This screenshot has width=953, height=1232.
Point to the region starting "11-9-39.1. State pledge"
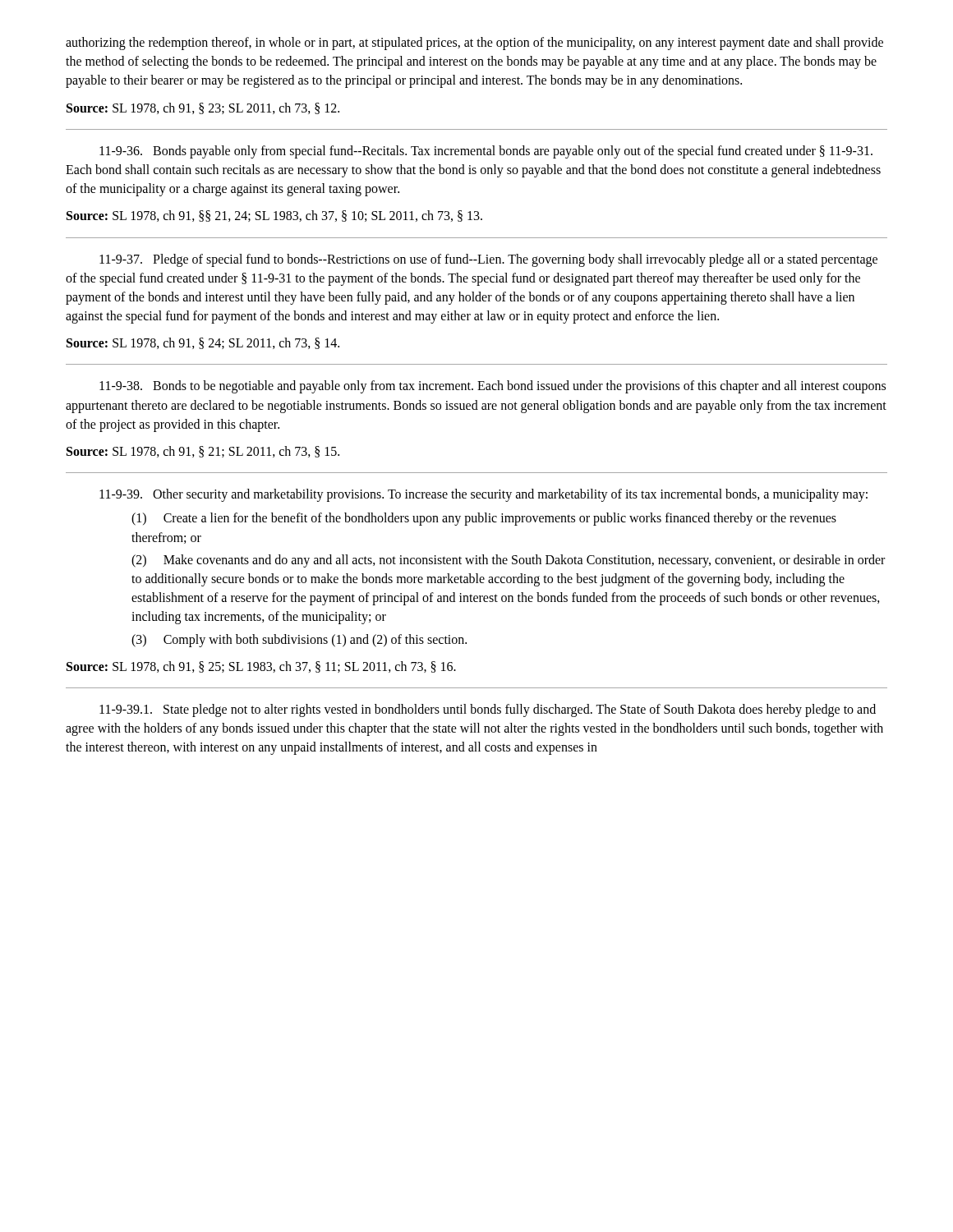(x=476, y=728)
